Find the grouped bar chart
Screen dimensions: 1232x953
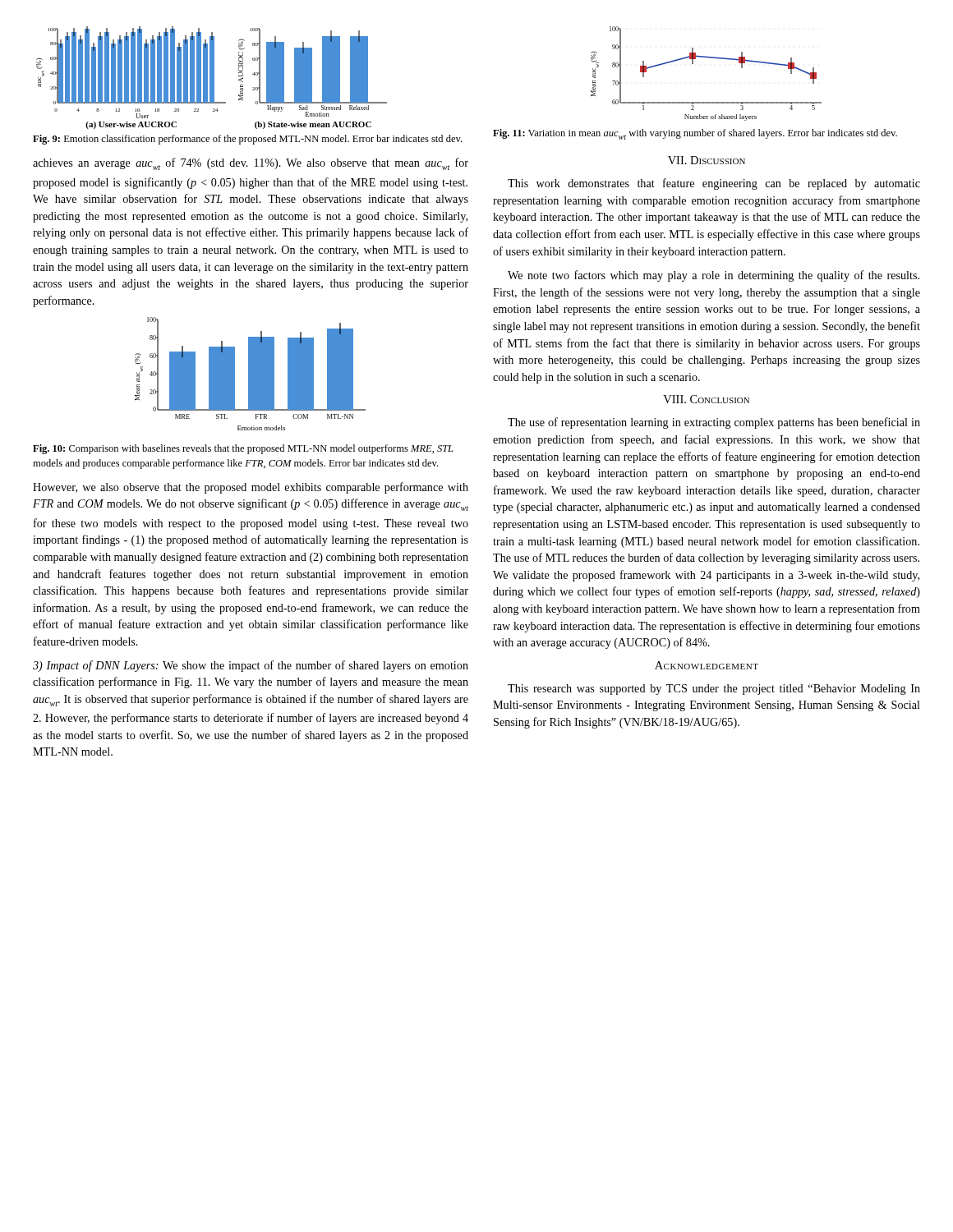coord(251,77)
